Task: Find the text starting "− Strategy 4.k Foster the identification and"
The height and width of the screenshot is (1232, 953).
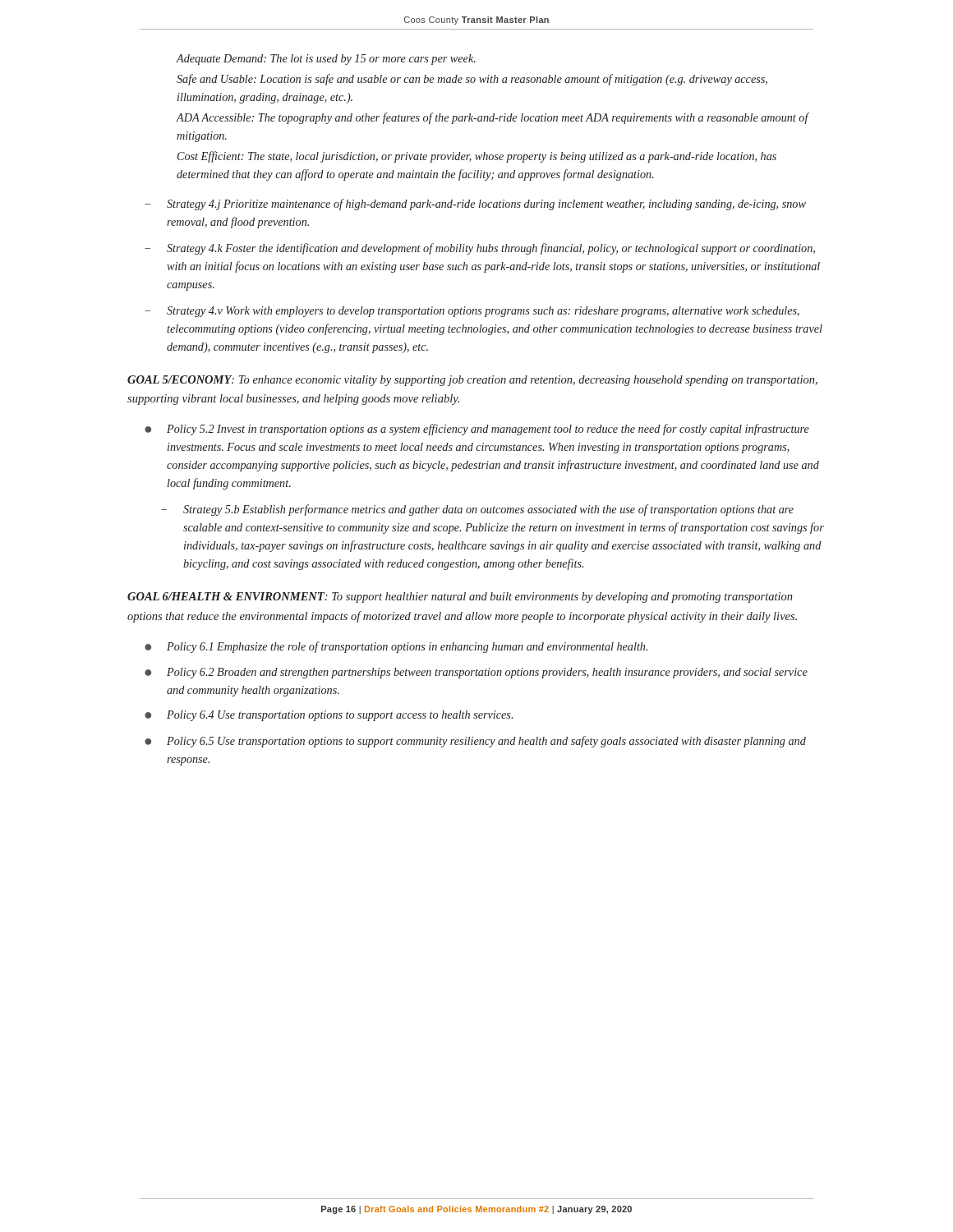Action: [x=485, y=266]
